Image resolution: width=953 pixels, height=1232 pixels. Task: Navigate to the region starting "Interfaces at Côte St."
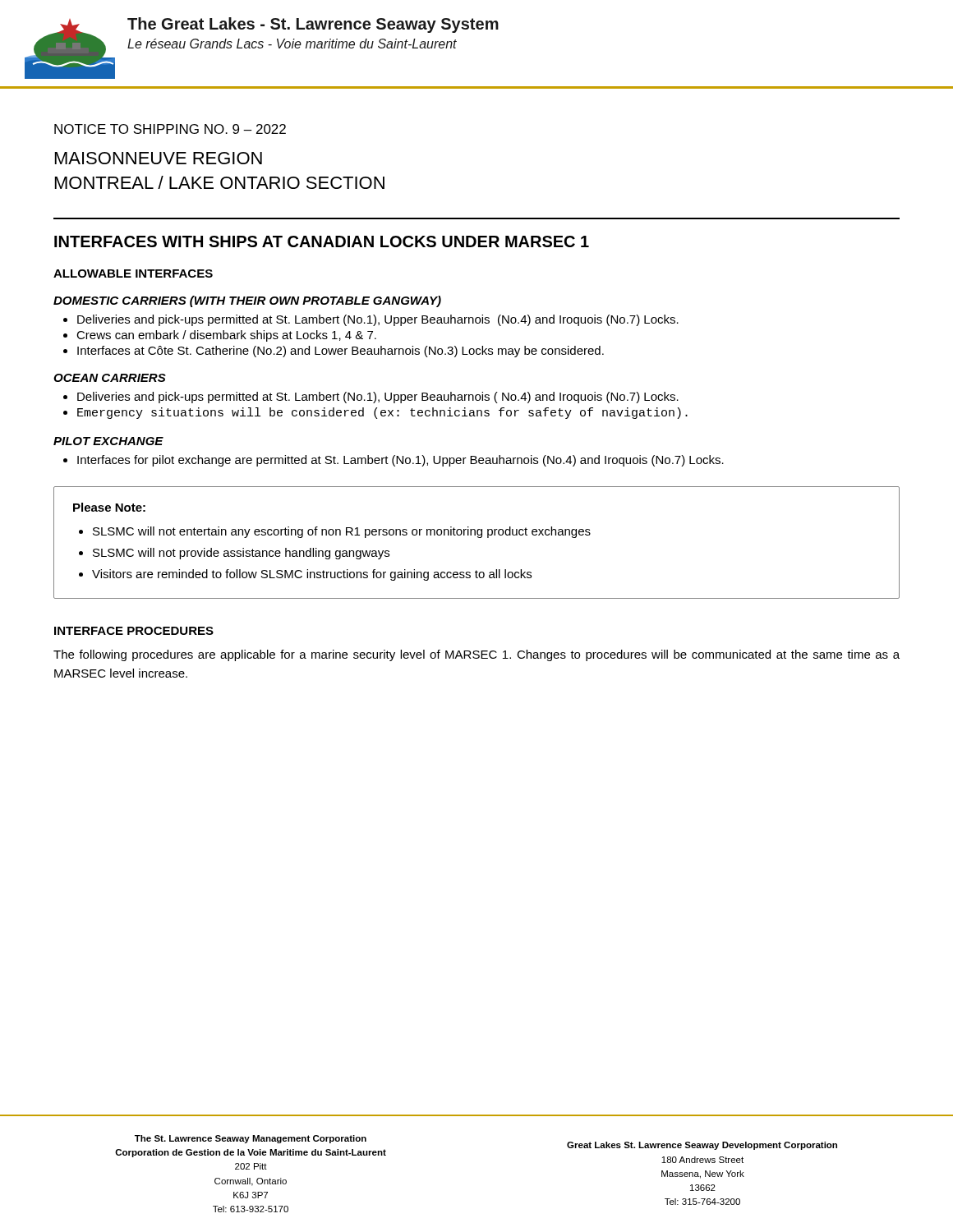click(x=476, y=351)
